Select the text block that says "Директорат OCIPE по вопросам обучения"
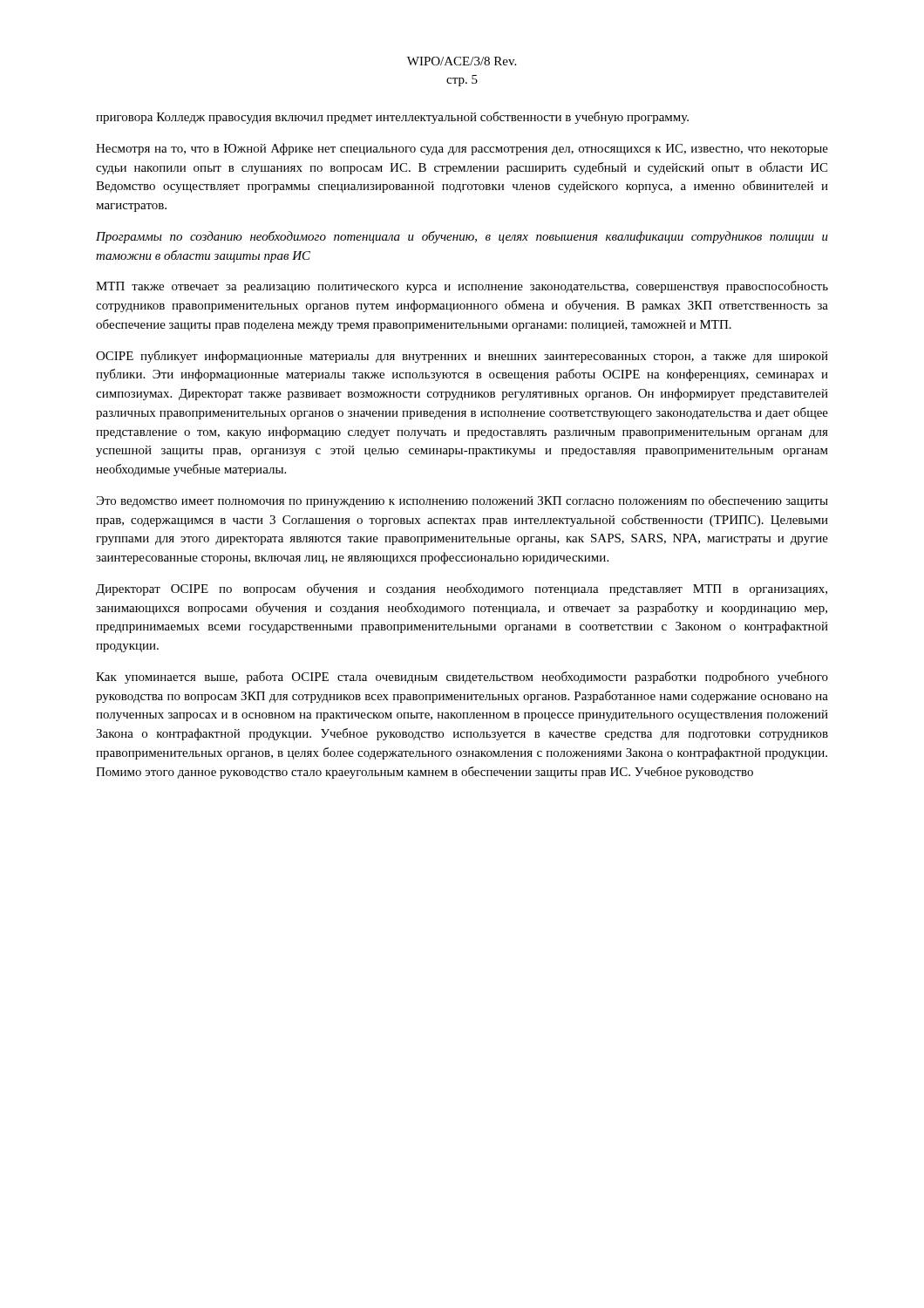Screen dimensions: 1308x924 click(x=462, y=617)
